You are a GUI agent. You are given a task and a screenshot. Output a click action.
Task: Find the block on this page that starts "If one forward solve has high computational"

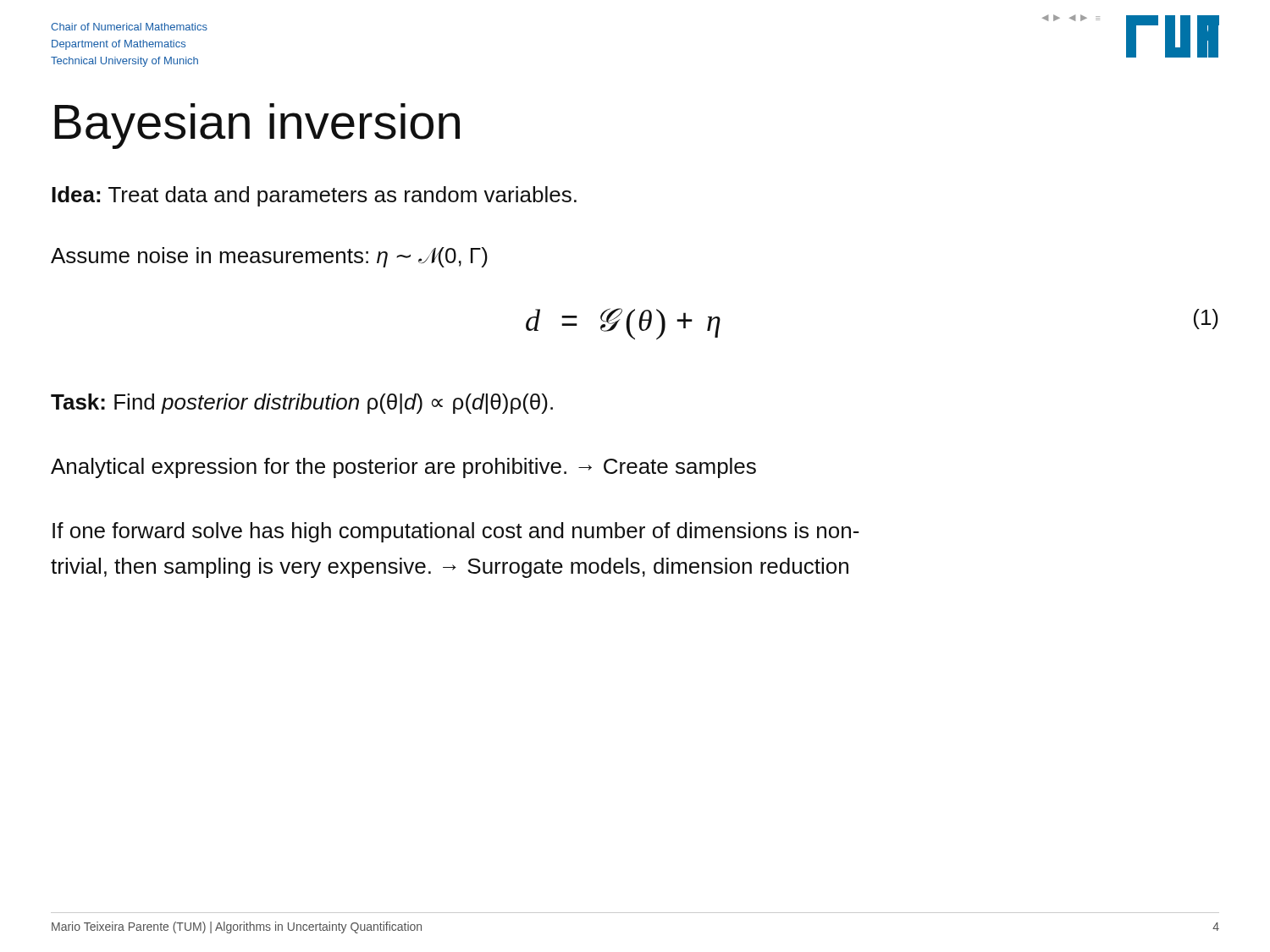[x=455, y=548]
